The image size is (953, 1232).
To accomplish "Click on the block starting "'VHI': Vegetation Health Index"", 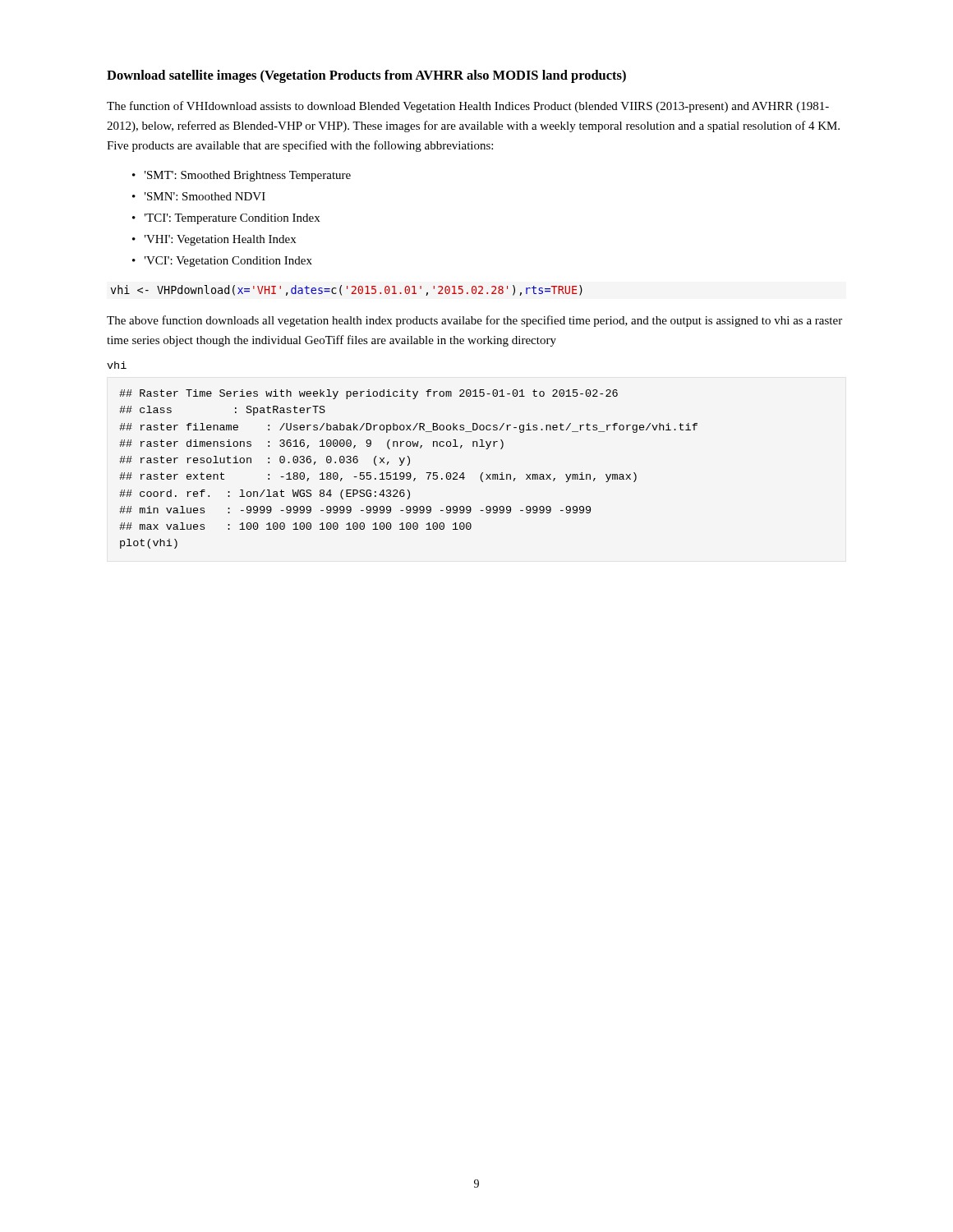I will click(220, 239).
